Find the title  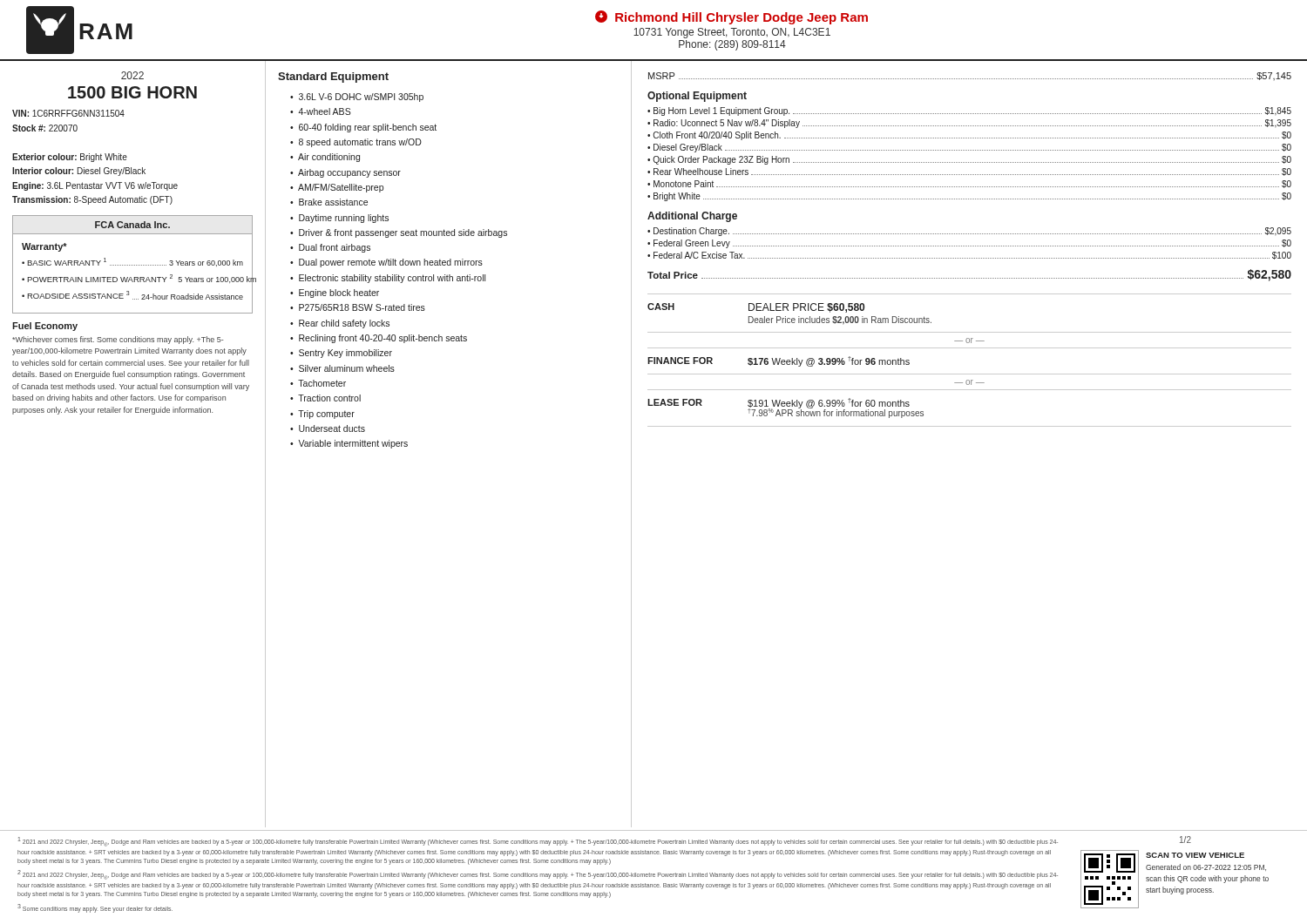click(132, 86)
